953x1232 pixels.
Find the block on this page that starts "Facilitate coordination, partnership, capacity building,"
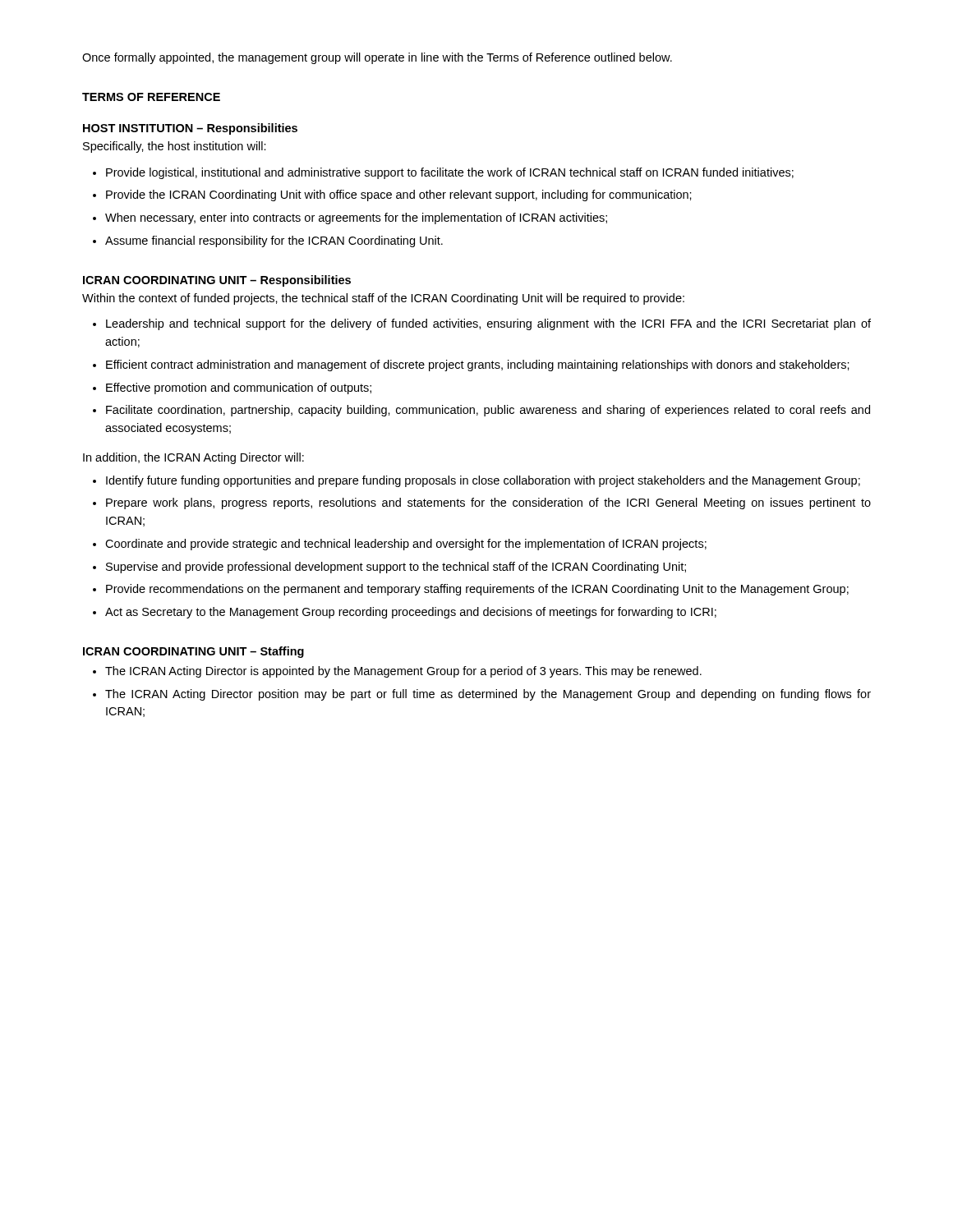pos(488,419)
